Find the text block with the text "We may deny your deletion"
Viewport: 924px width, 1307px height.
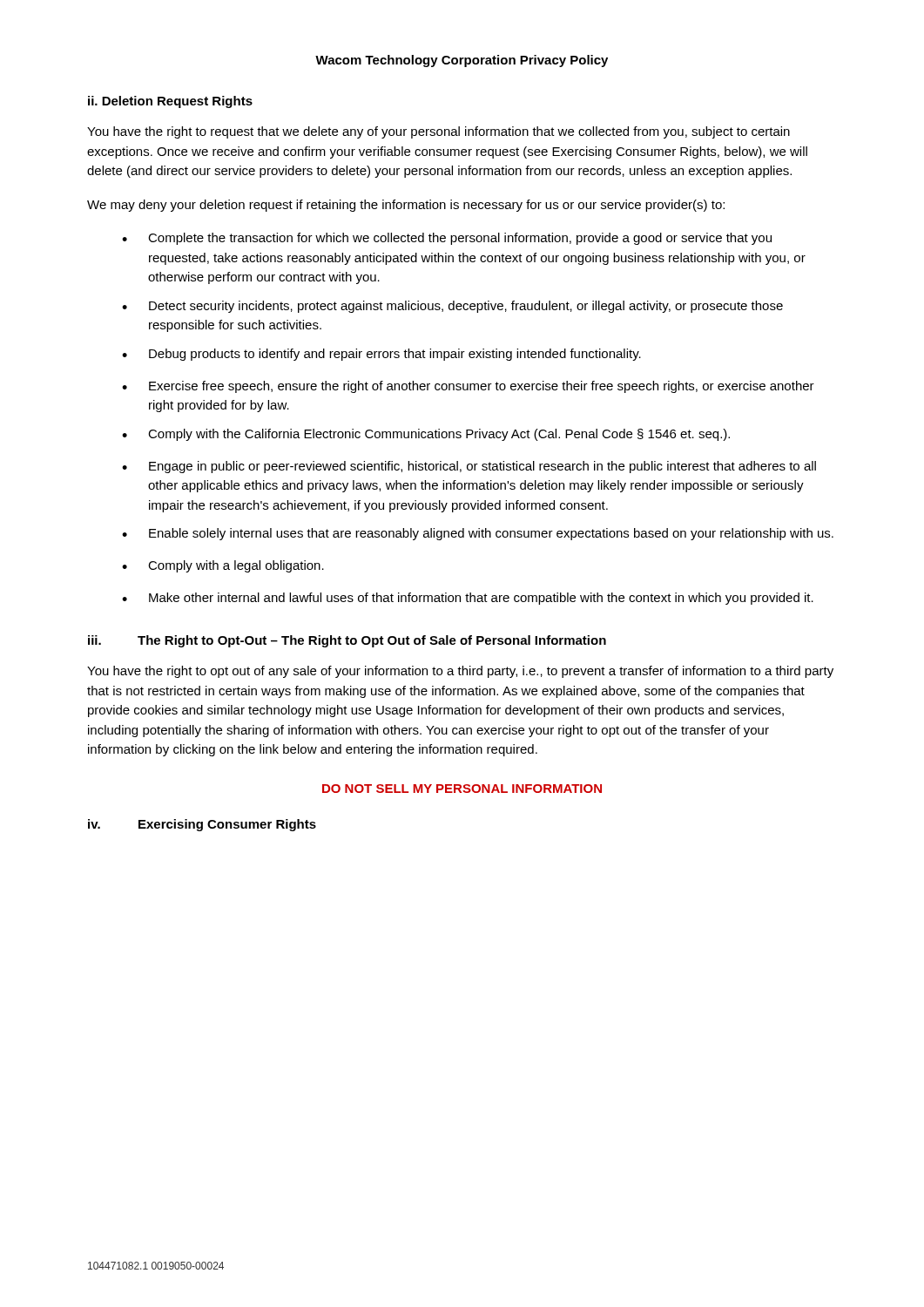[406, 204]
